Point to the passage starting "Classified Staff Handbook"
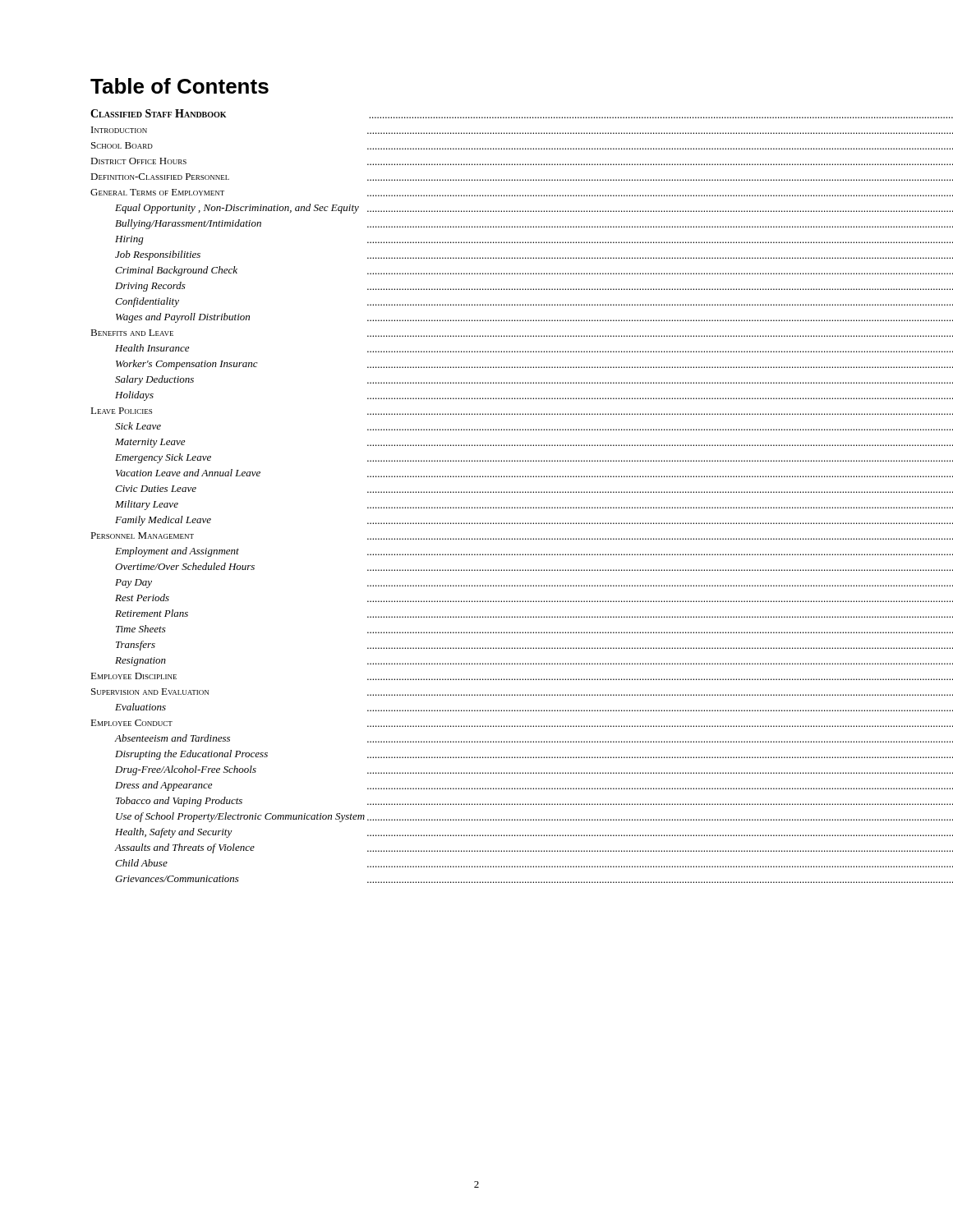 (522, 496)
